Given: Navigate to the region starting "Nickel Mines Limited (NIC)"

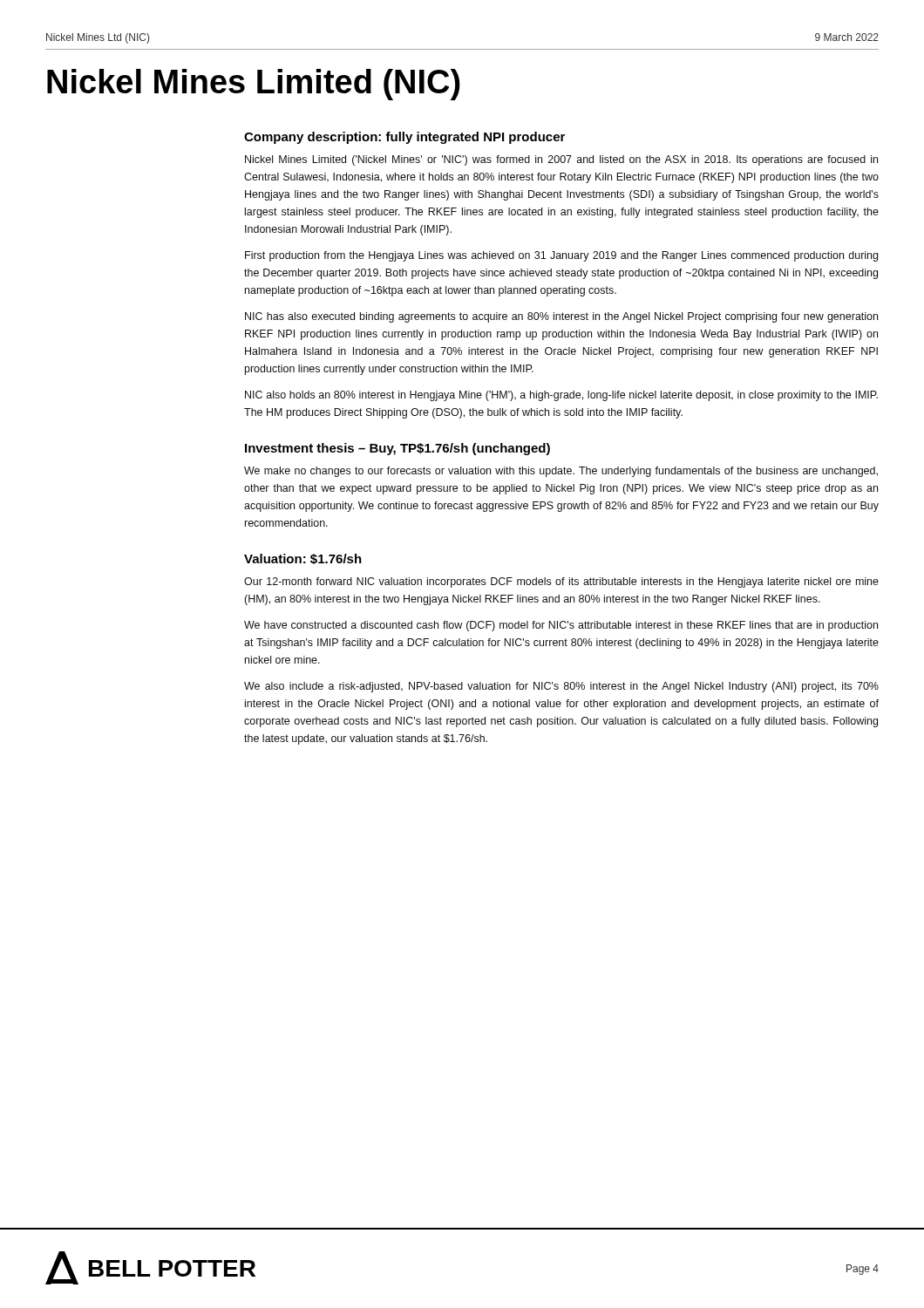Looking at the screenshot, I should pyautogui.click(x=462, y=83).
